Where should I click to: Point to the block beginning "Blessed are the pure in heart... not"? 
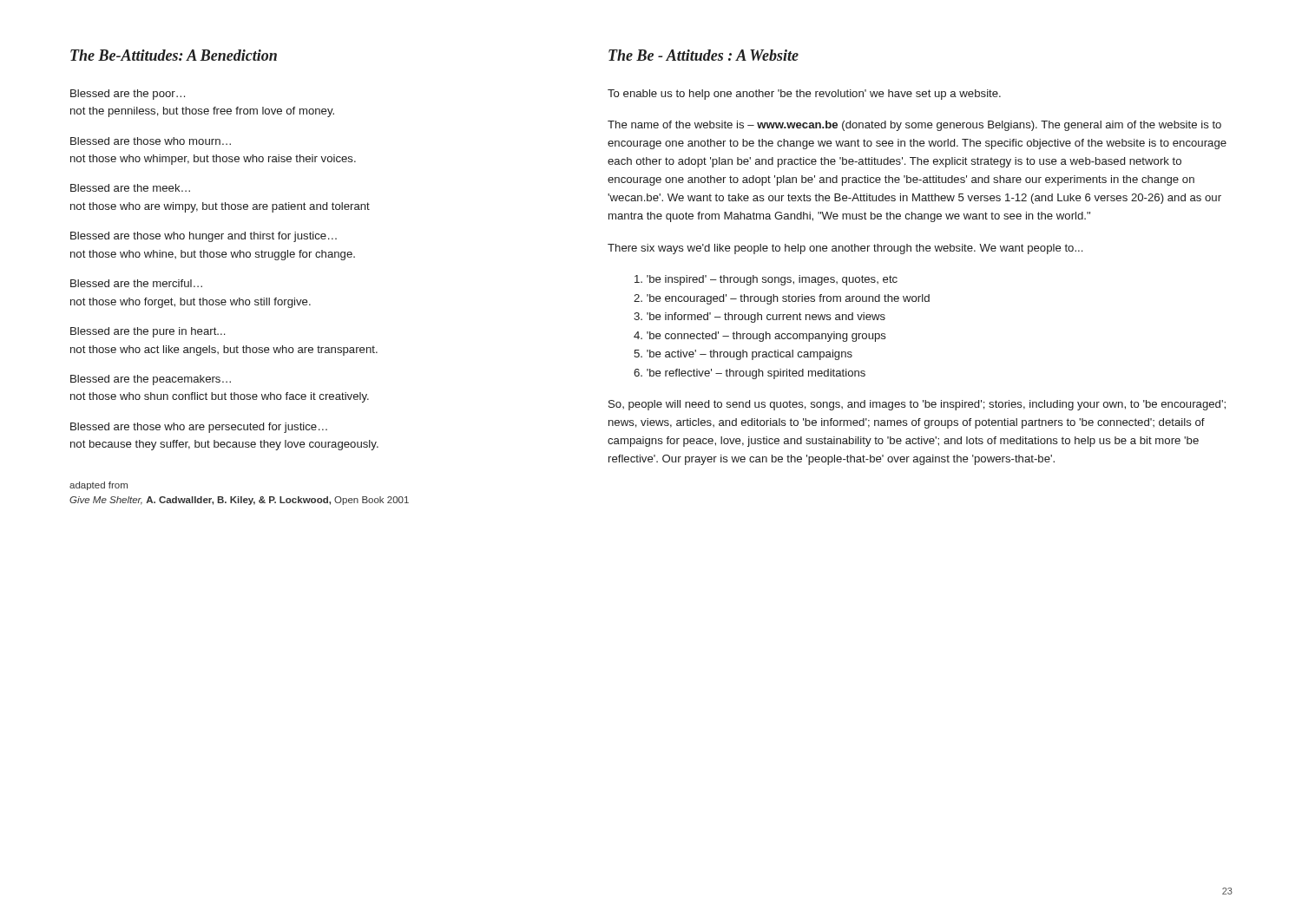point(224,340)
